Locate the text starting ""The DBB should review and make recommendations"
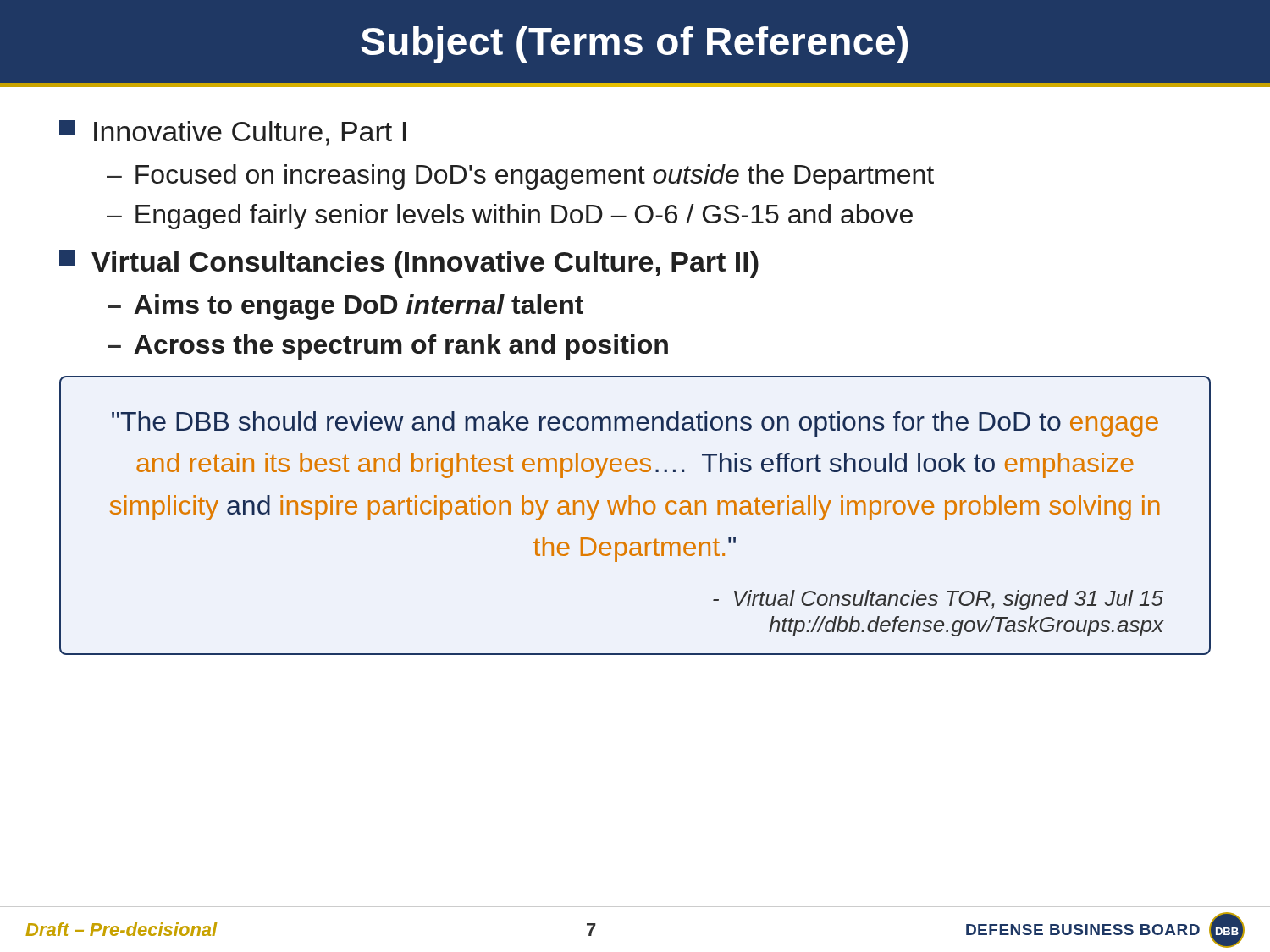Screen dimensions: 952x1270 click(x=635, y=519)
